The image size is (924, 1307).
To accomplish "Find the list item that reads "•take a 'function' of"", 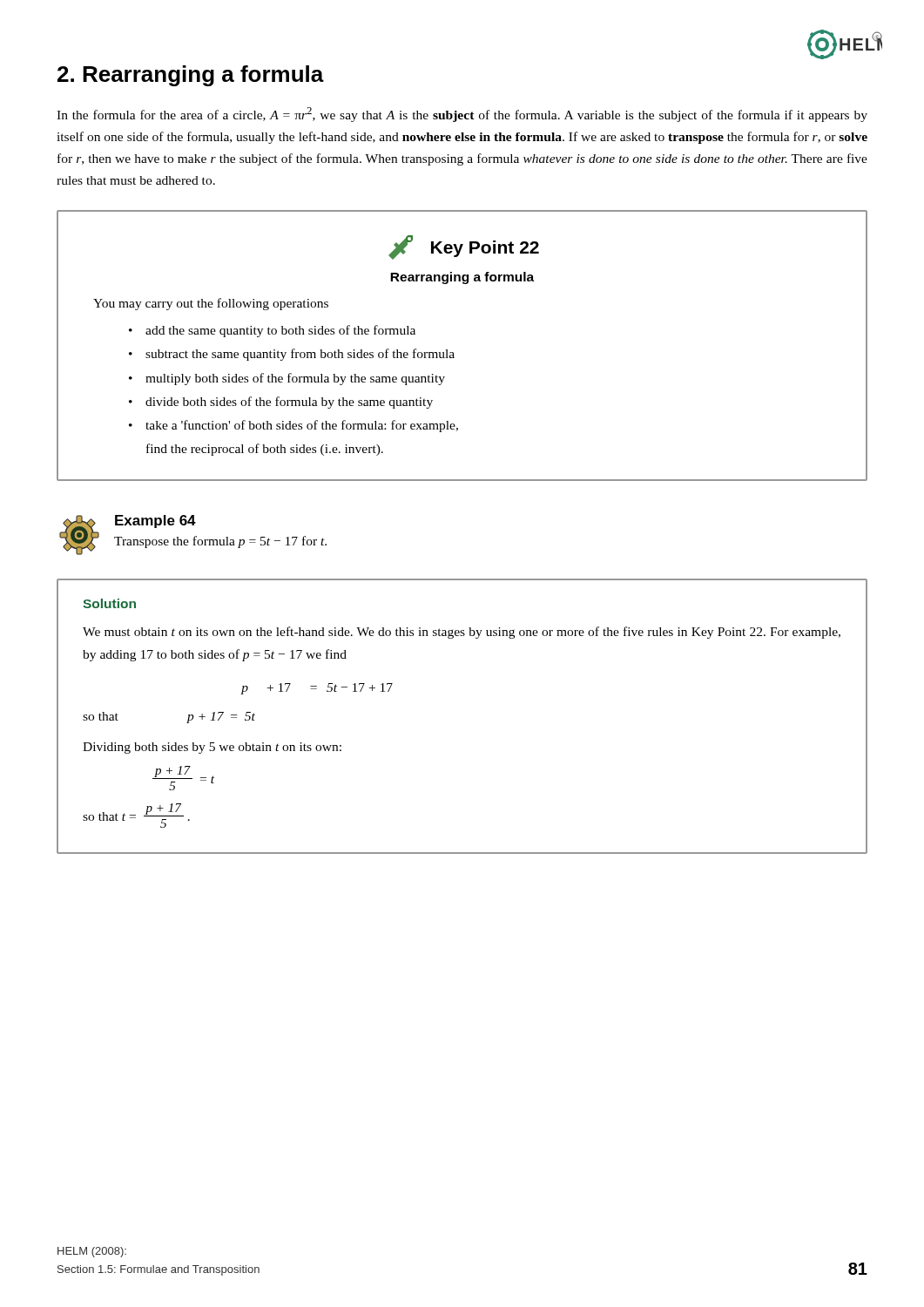I will 293,426.
